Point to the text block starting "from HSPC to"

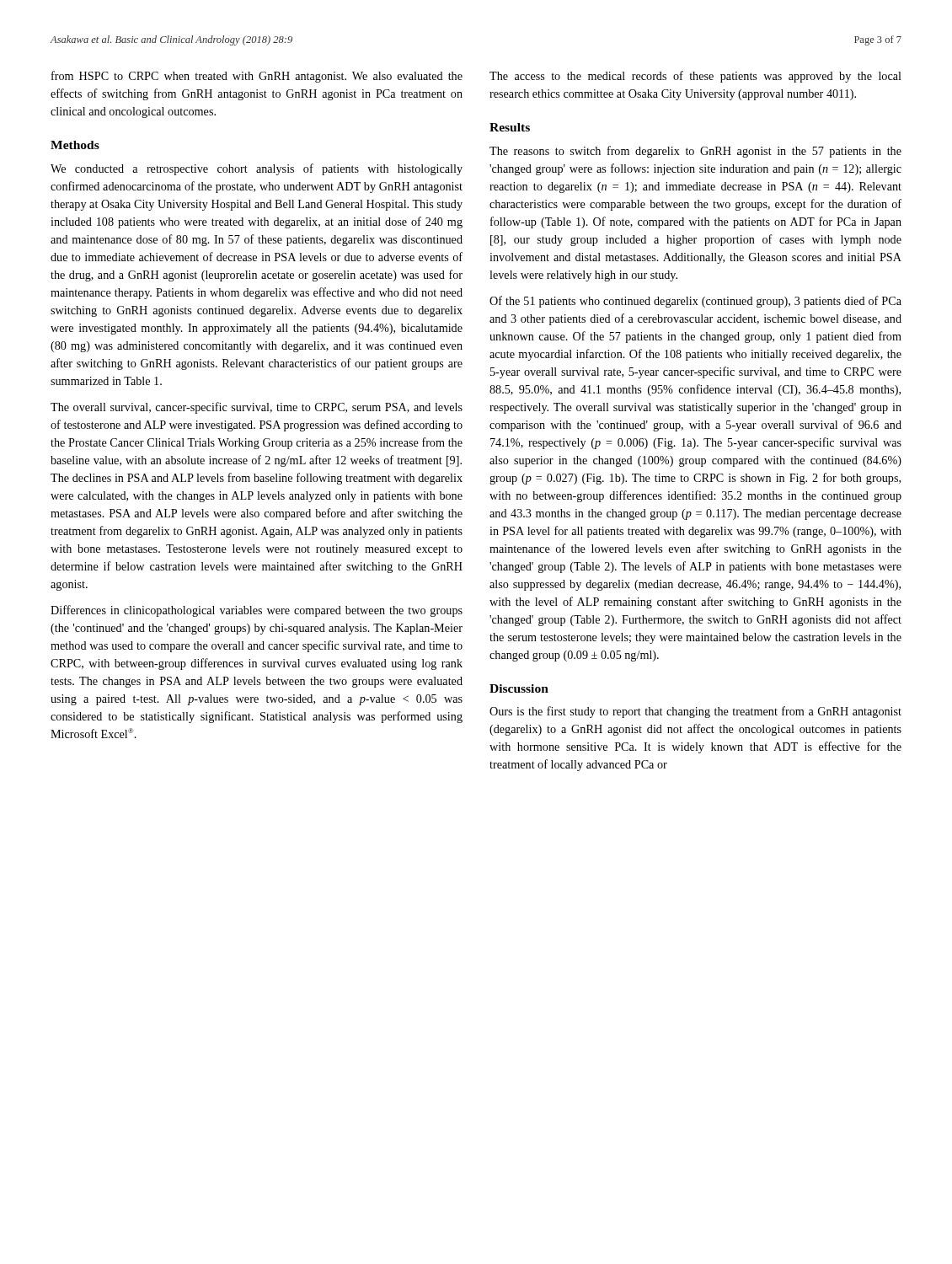[257, 94]
